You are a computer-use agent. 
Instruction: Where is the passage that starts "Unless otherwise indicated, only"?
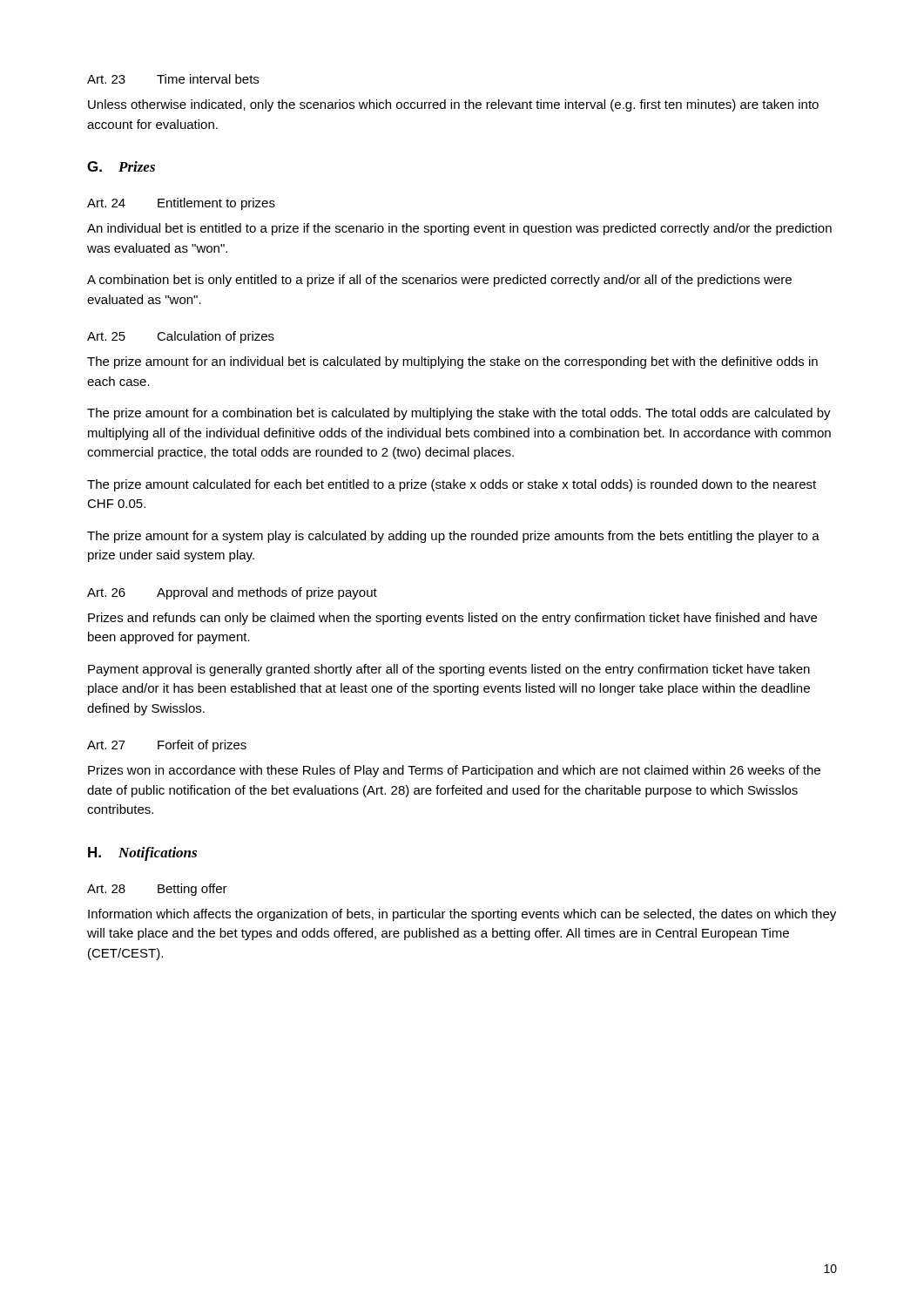462,115
